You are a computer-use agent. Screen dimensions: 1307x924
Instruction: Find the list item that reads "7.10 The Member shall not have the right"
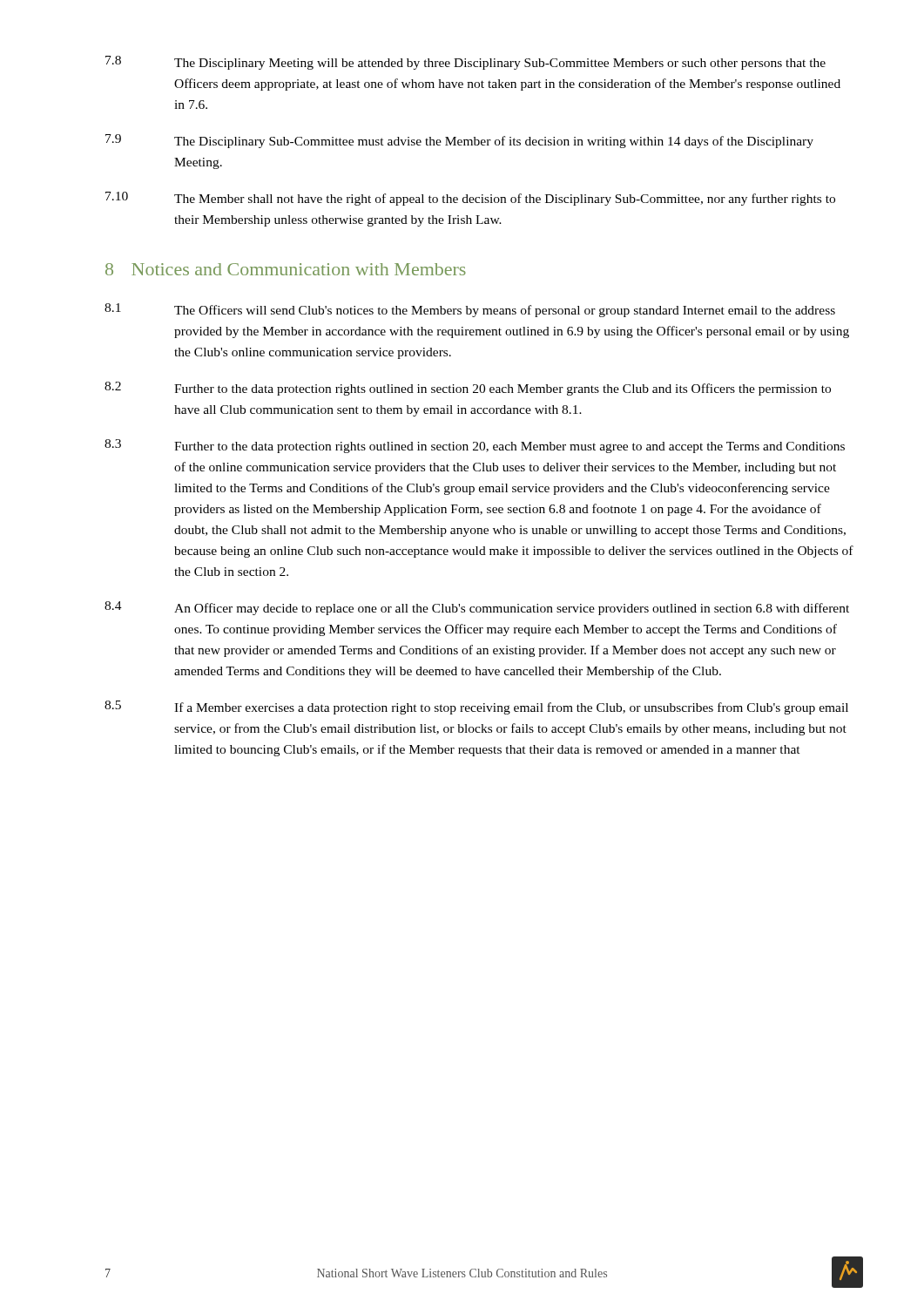click(479, 209)
